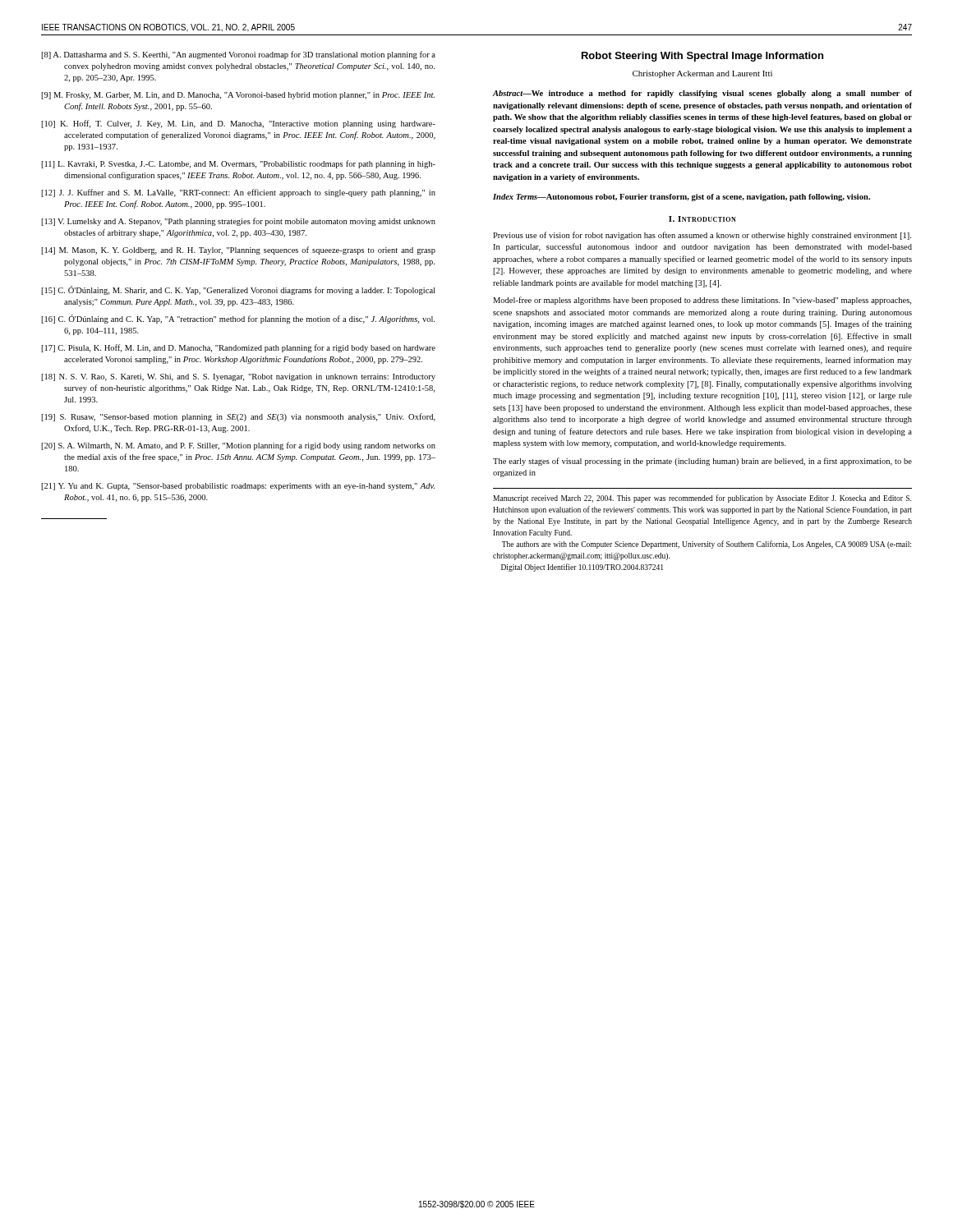
Task: Select the text block that says "Model-free or mapless algorithms have been"
Action: tap(702, 372)
